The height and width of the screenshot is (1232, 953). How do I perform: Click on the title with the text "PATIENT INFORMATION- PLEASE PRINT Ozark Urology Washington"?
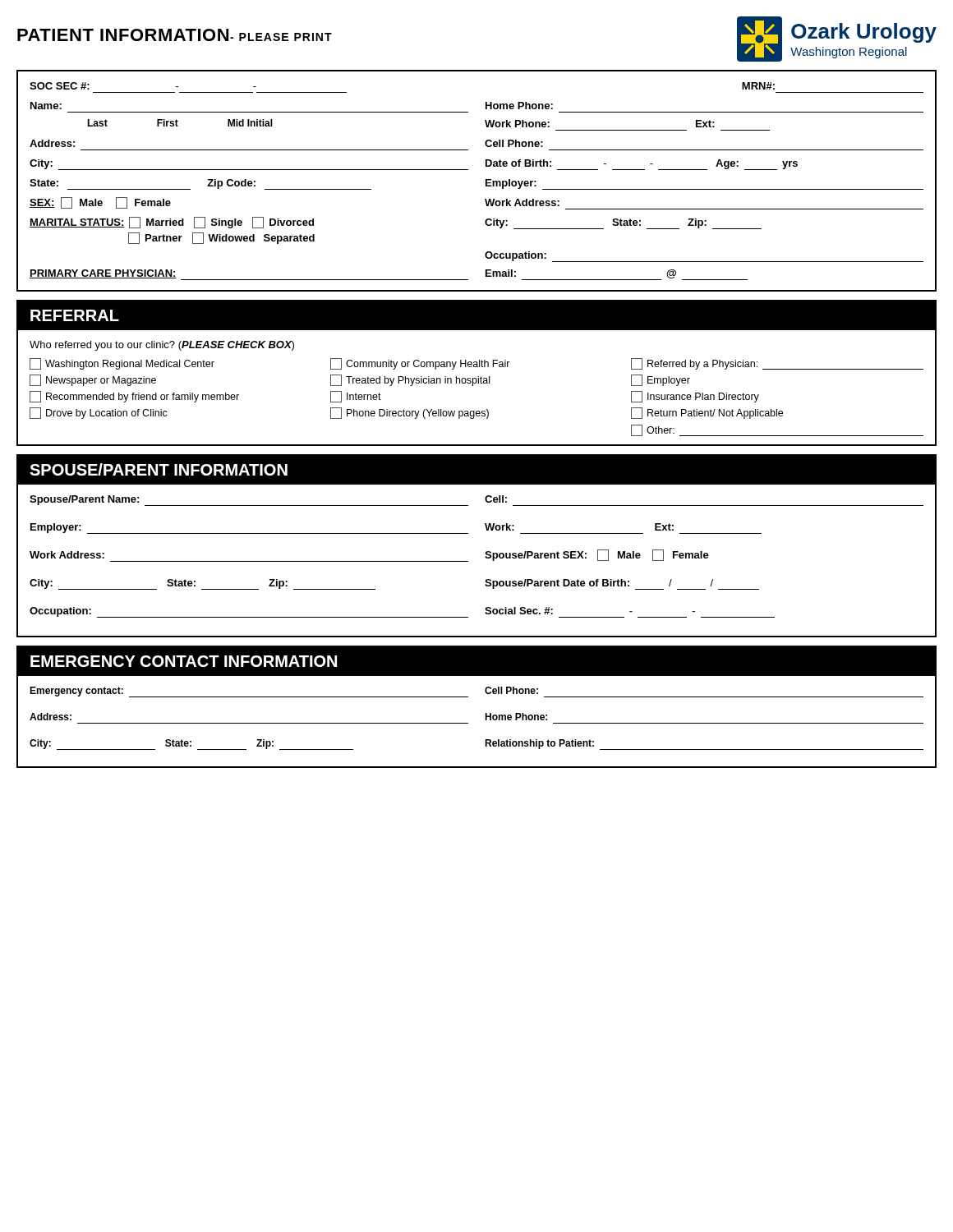(x=165, y=39)
